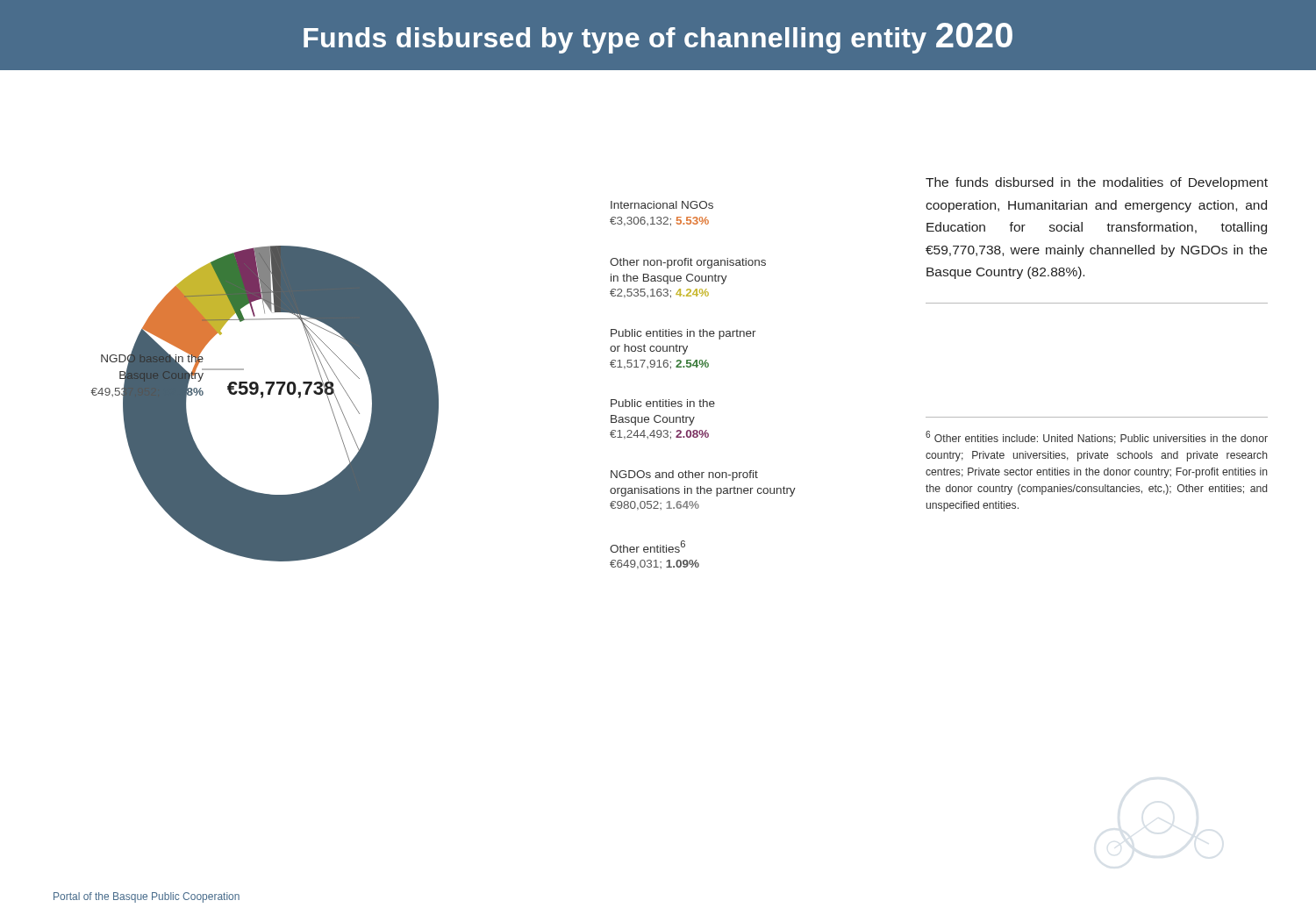
Task: Locate the caption with the text "Other non-profit organisationsin the Basque"
Action: (688, 277)
